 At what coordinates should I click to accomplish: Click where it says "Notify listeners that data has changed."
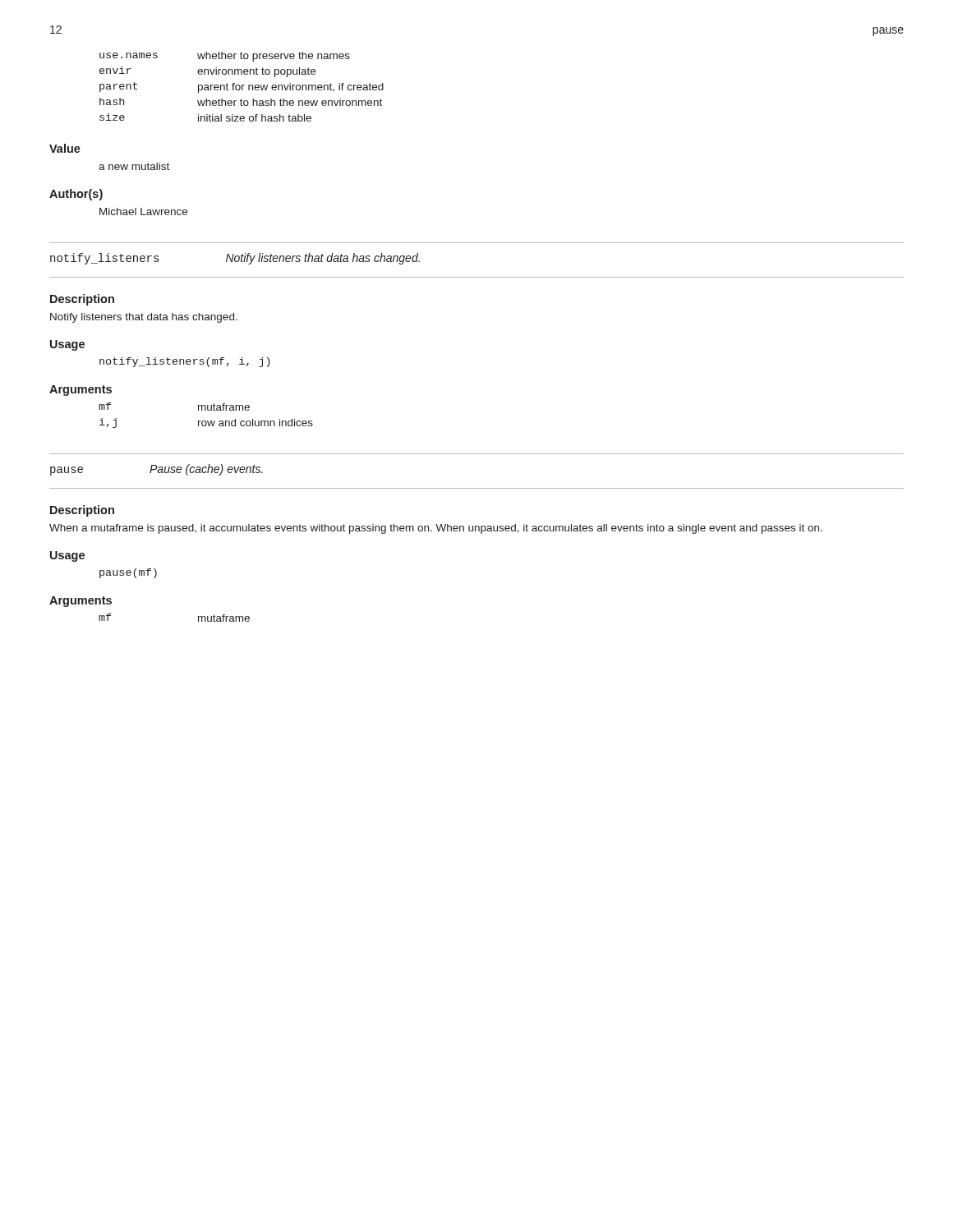[144, 317]
